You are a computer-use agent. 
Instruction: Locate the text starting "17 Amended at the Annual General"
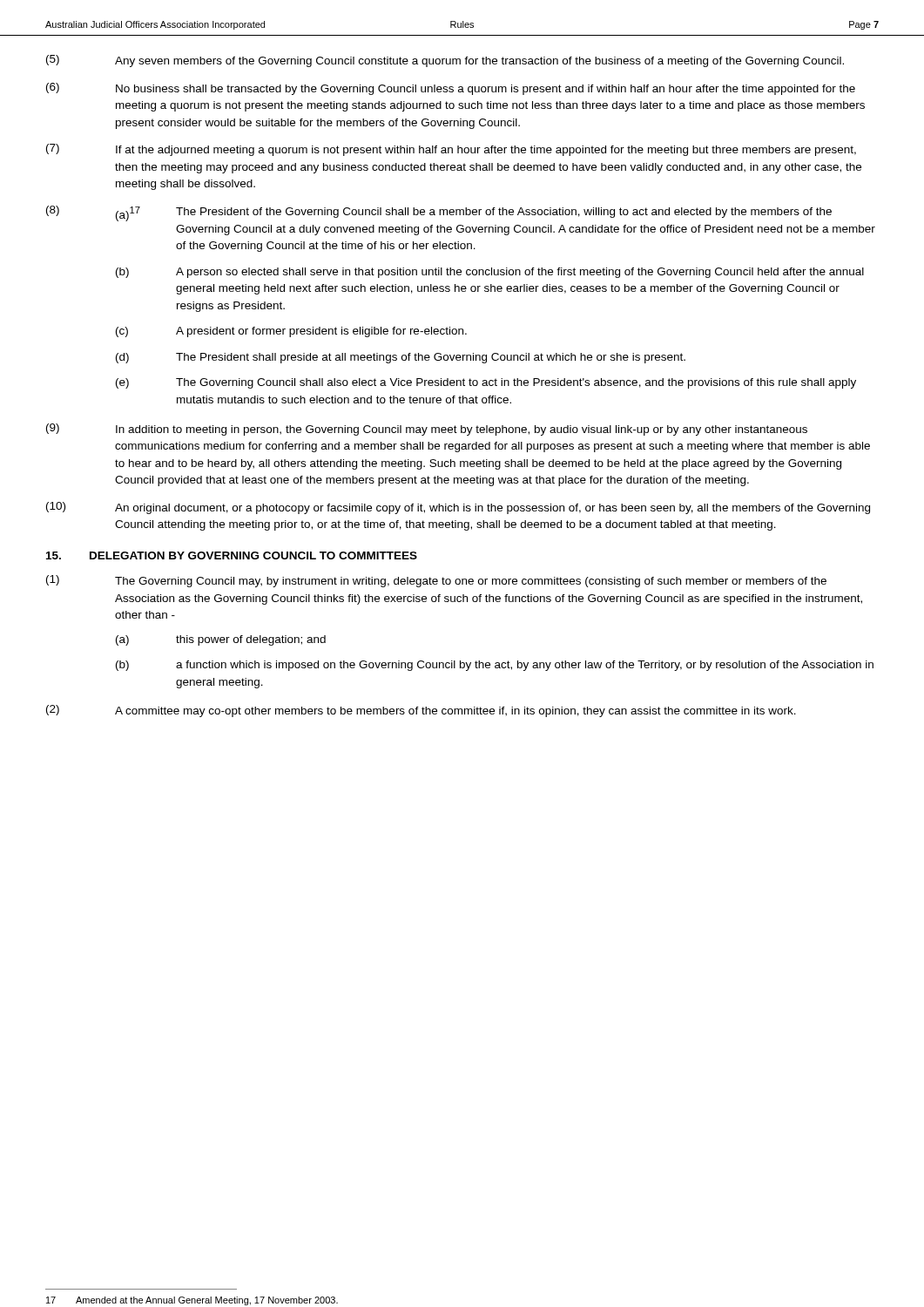pos(192,1301)
